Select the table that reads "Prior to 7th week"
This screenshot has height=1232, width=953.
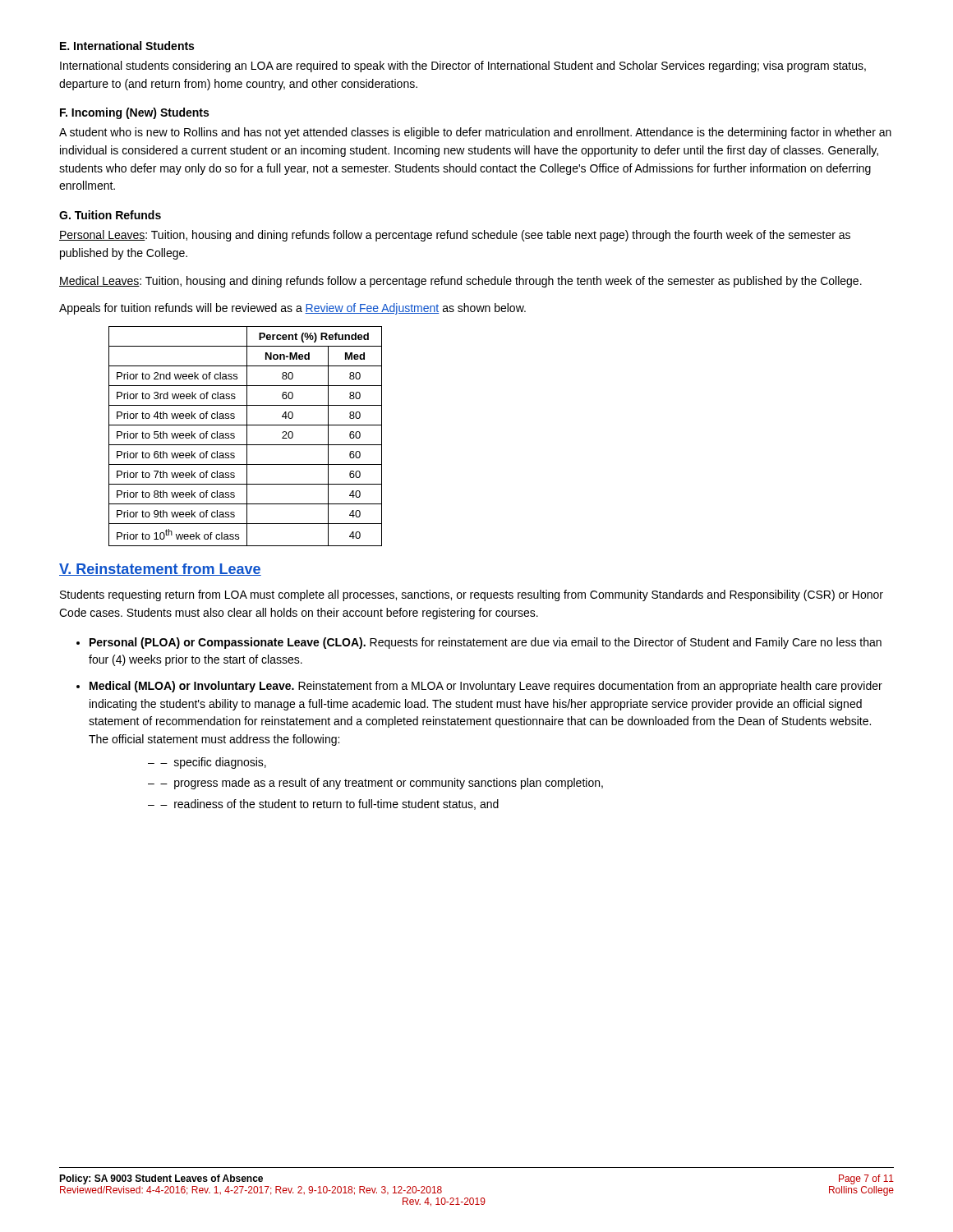tap(476, 436)
